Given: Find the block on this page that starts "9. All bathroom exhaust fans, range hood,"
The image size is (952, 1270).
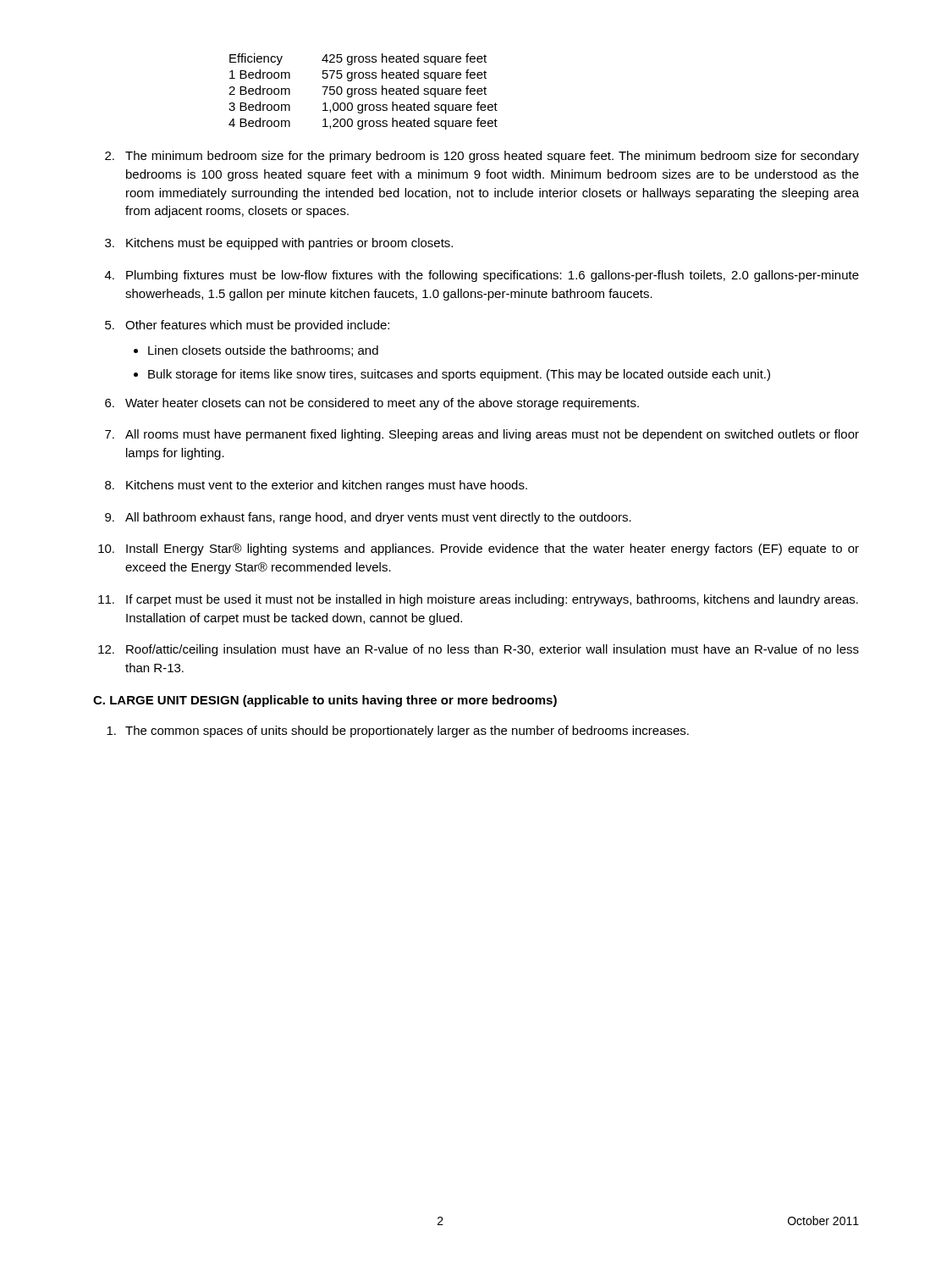Looking at the screenshot, I should pyautogui.click(x=476, y=517).
